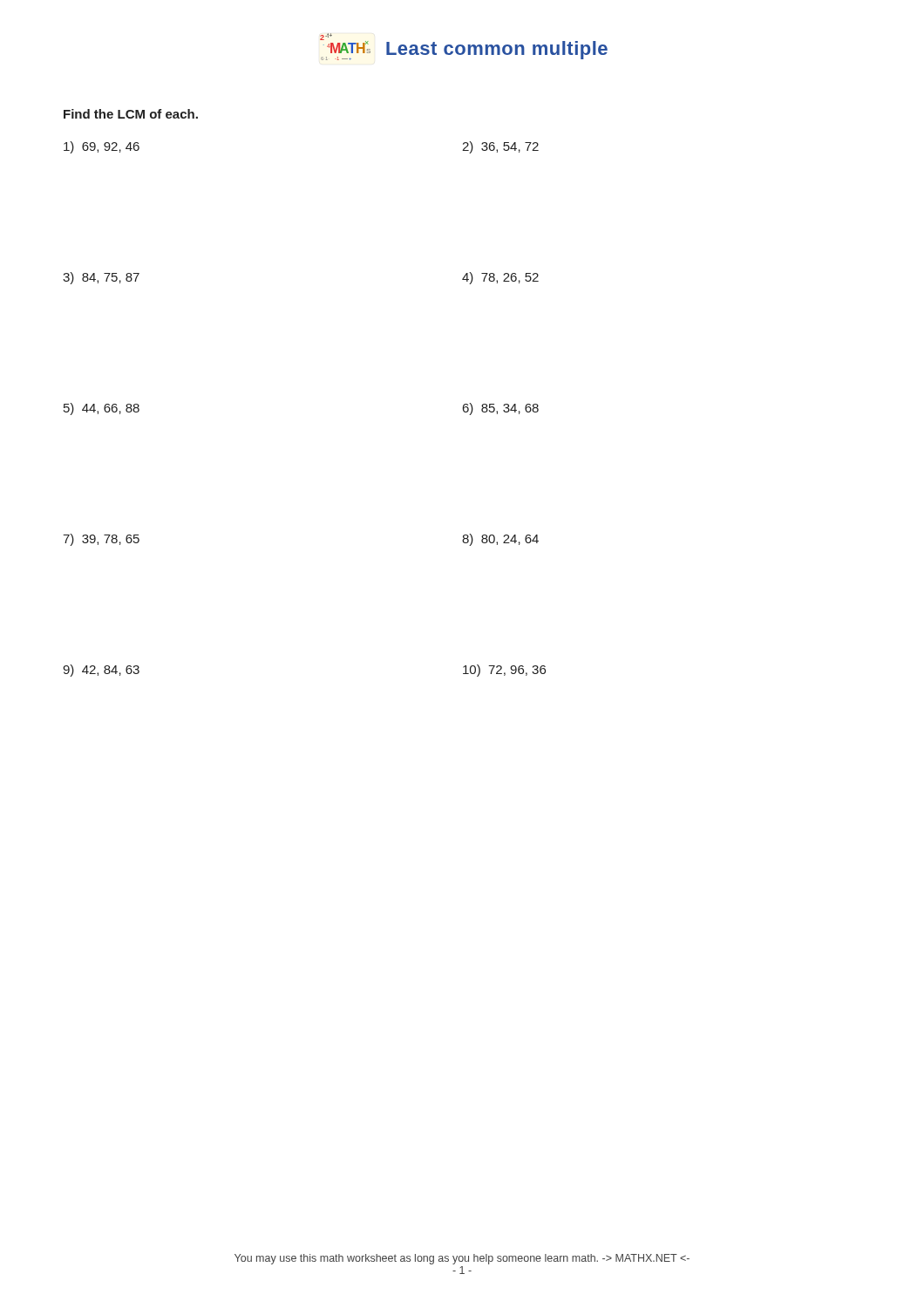Navigate to the region starting "8) 80, 24, 64"
The height and width of the screenshot is (1308, 924).
coord(501,538)
